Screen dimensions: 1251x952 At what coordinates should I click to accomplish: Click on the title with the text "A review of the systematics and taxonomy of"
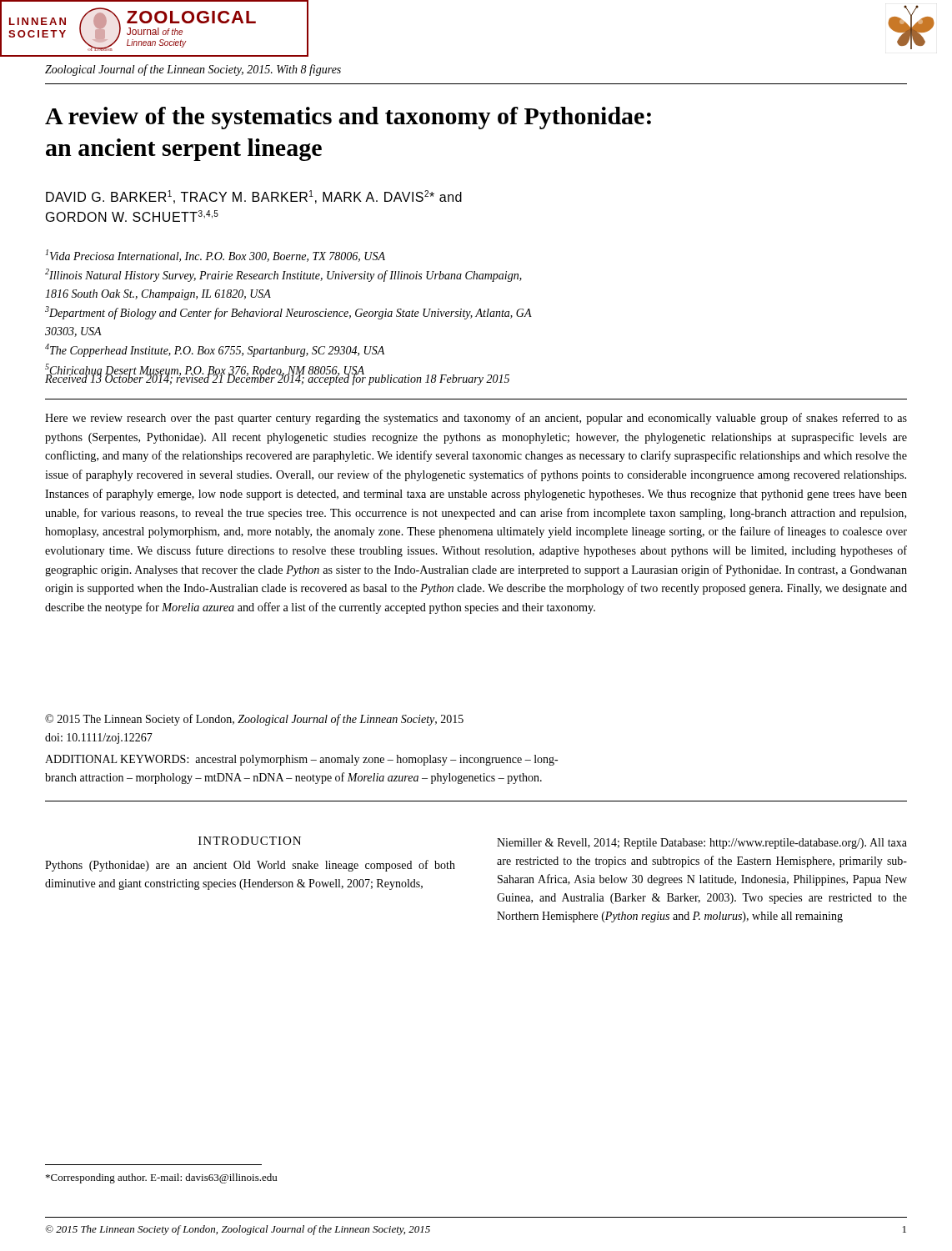349,131
